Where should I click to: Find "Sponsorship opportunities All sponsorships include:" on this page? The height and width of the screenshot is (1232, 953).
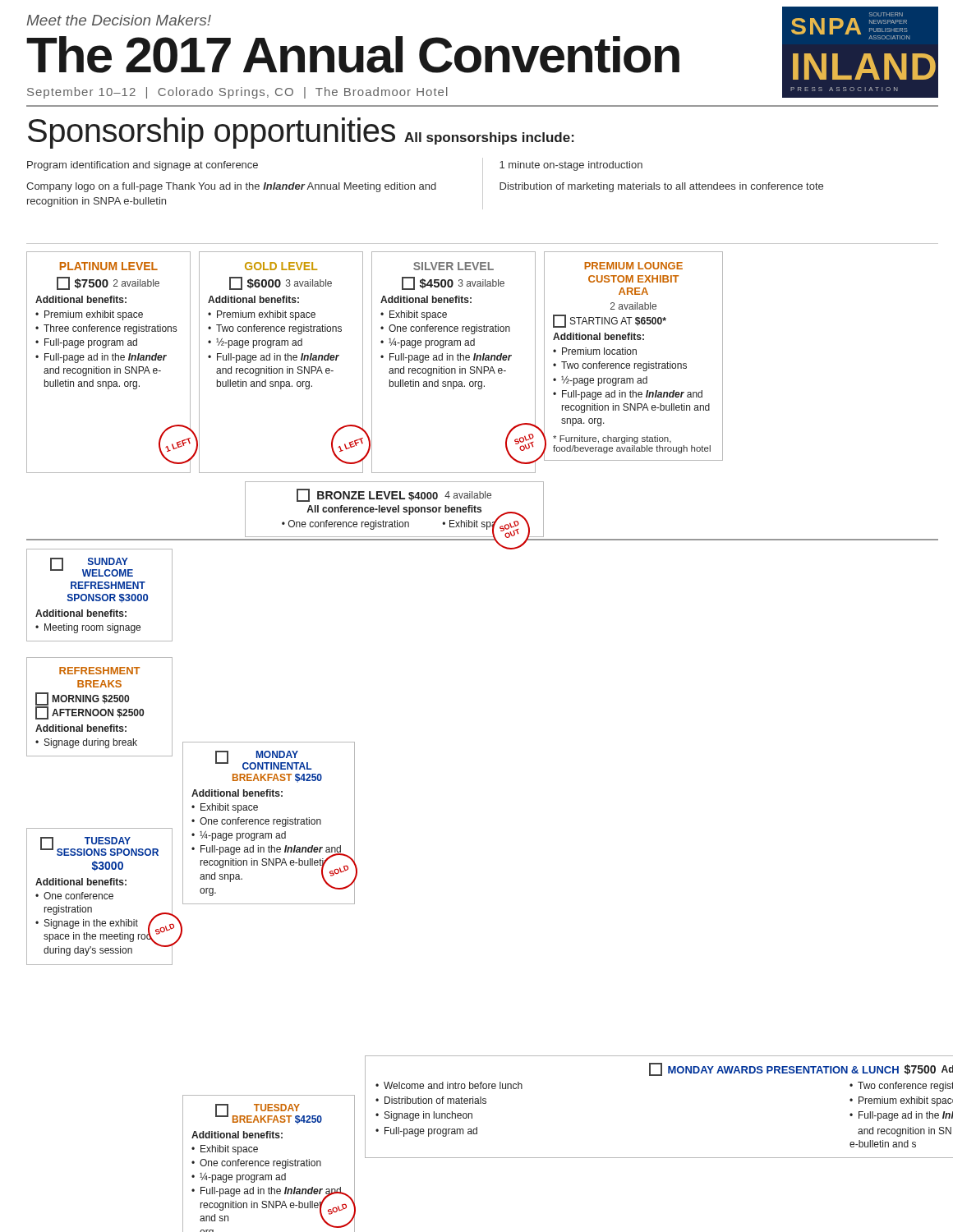point(301,131)
